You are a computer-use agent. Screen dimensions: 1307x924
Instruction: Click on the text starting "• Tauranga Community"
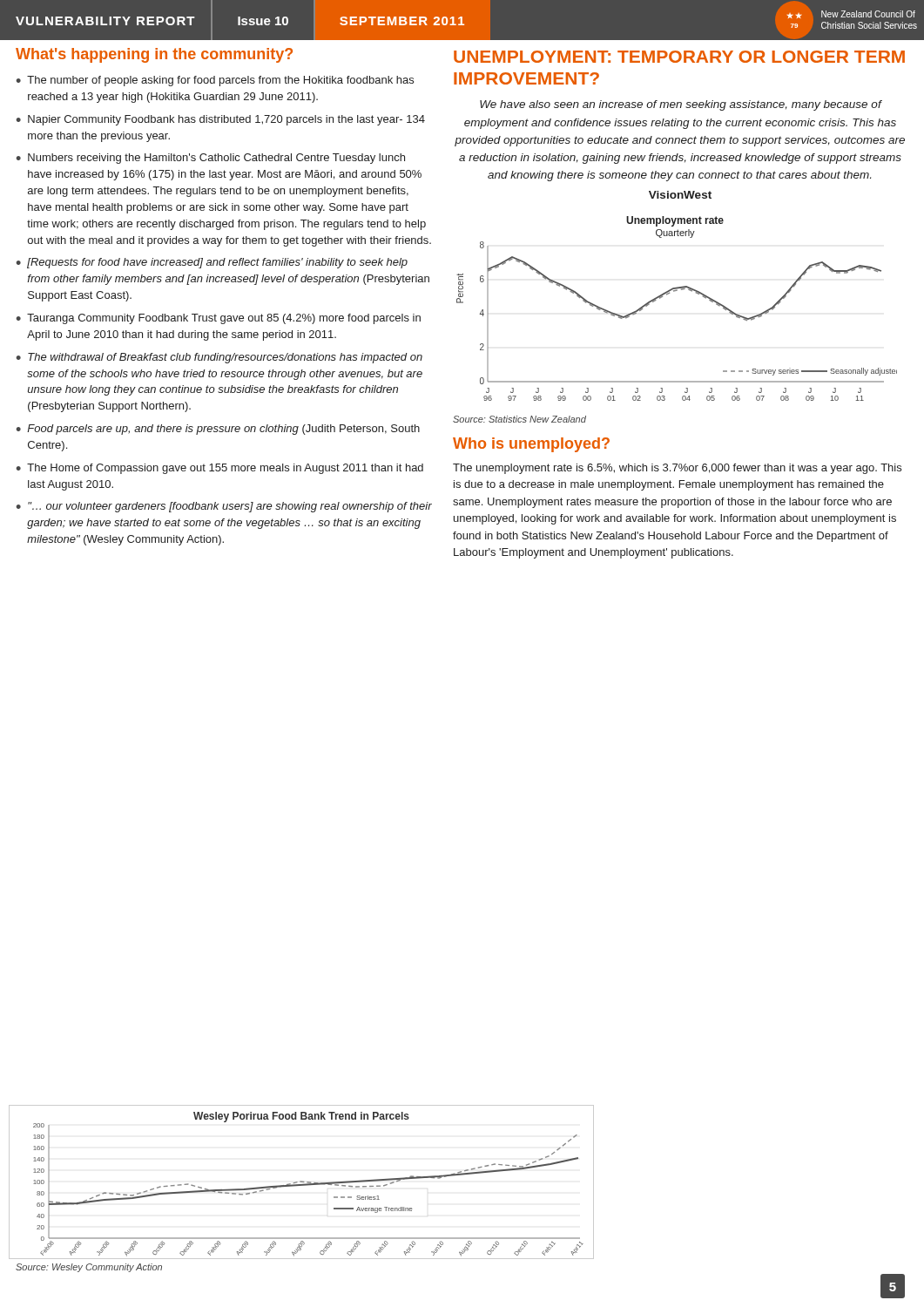point(224,327)
